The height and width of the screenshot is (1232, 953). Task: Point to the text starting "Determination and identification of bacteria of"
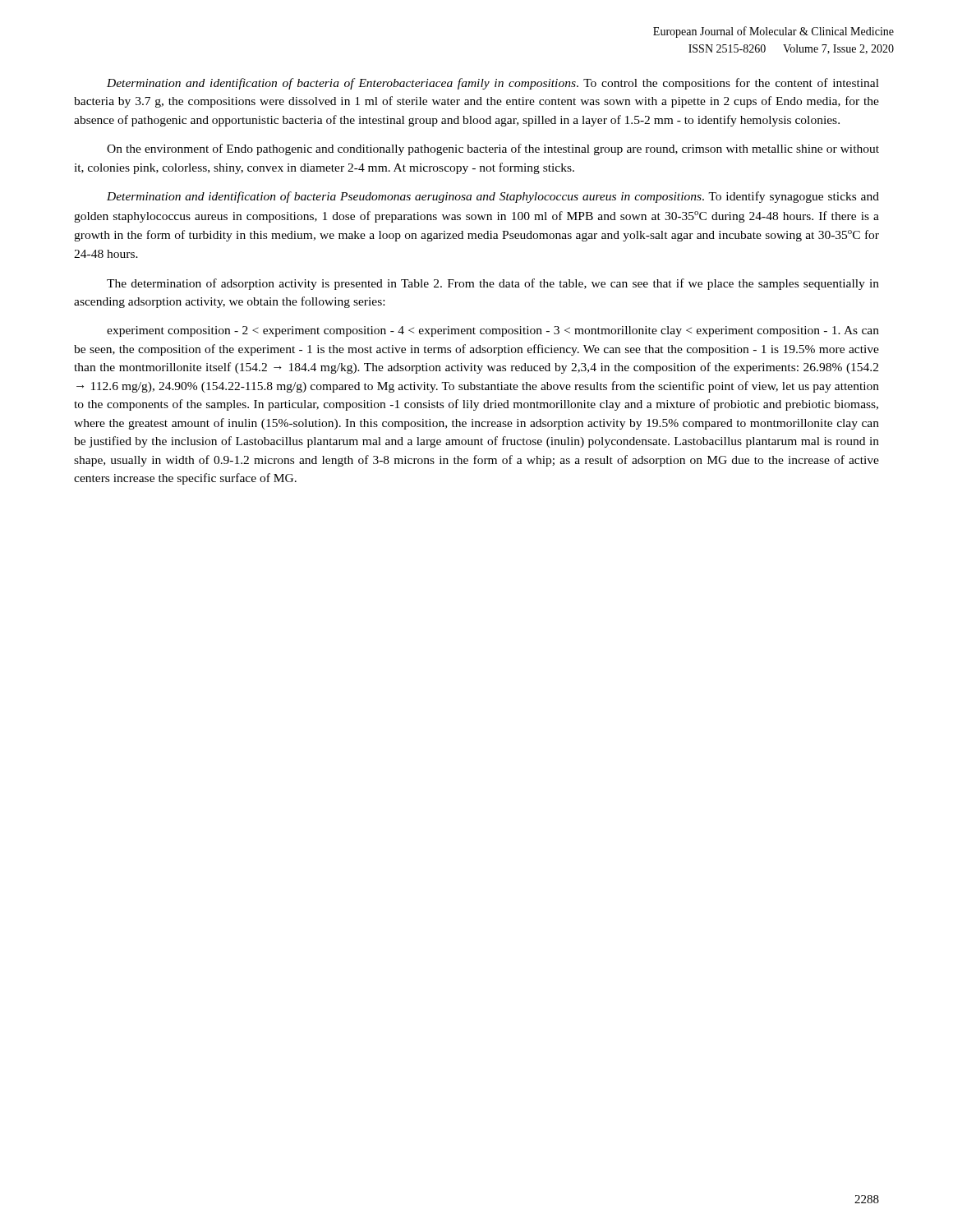click(x=476, y=102)
